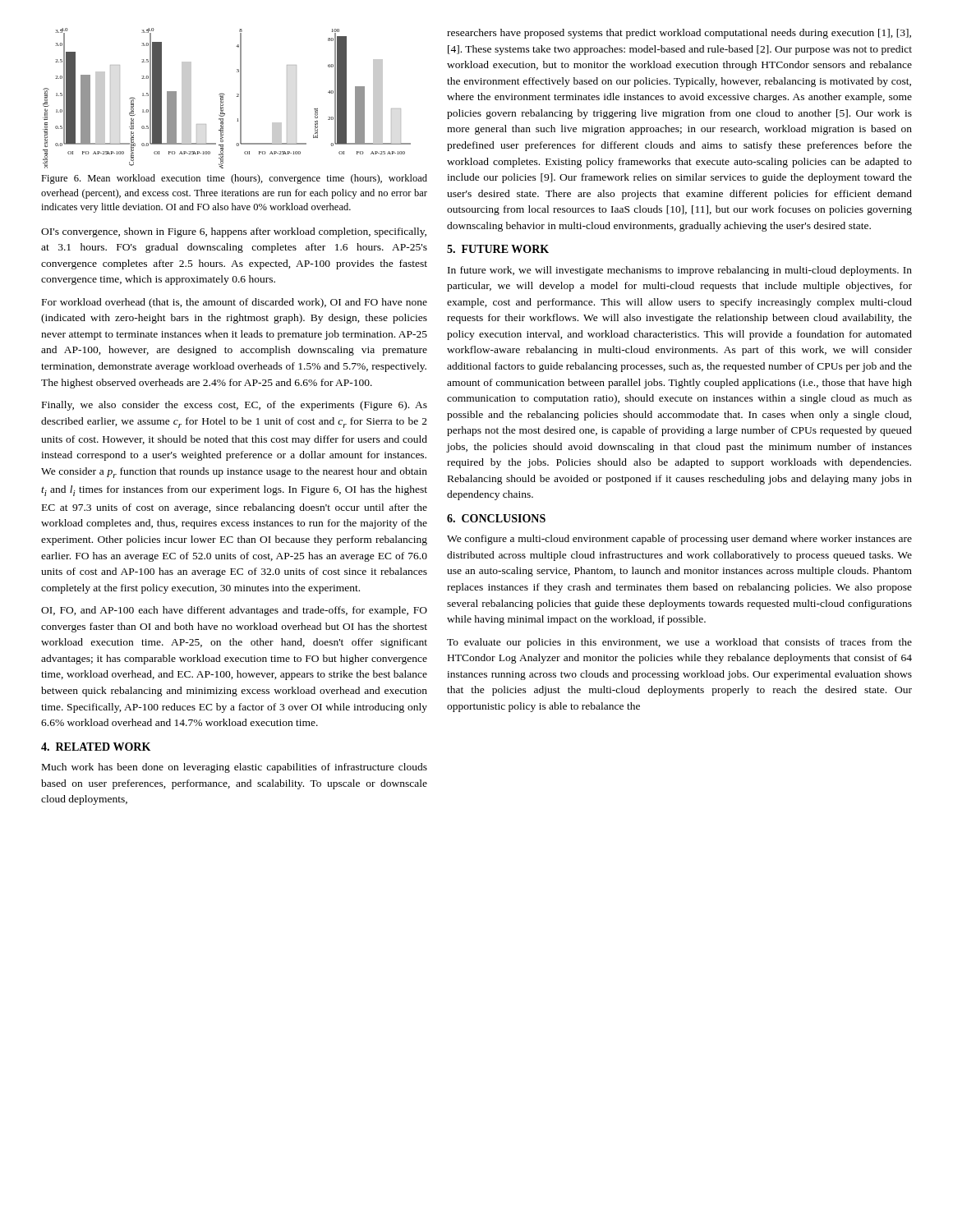Find "4. RELATED WORK" on this page
953x1232 pixels.
(96, 747)
